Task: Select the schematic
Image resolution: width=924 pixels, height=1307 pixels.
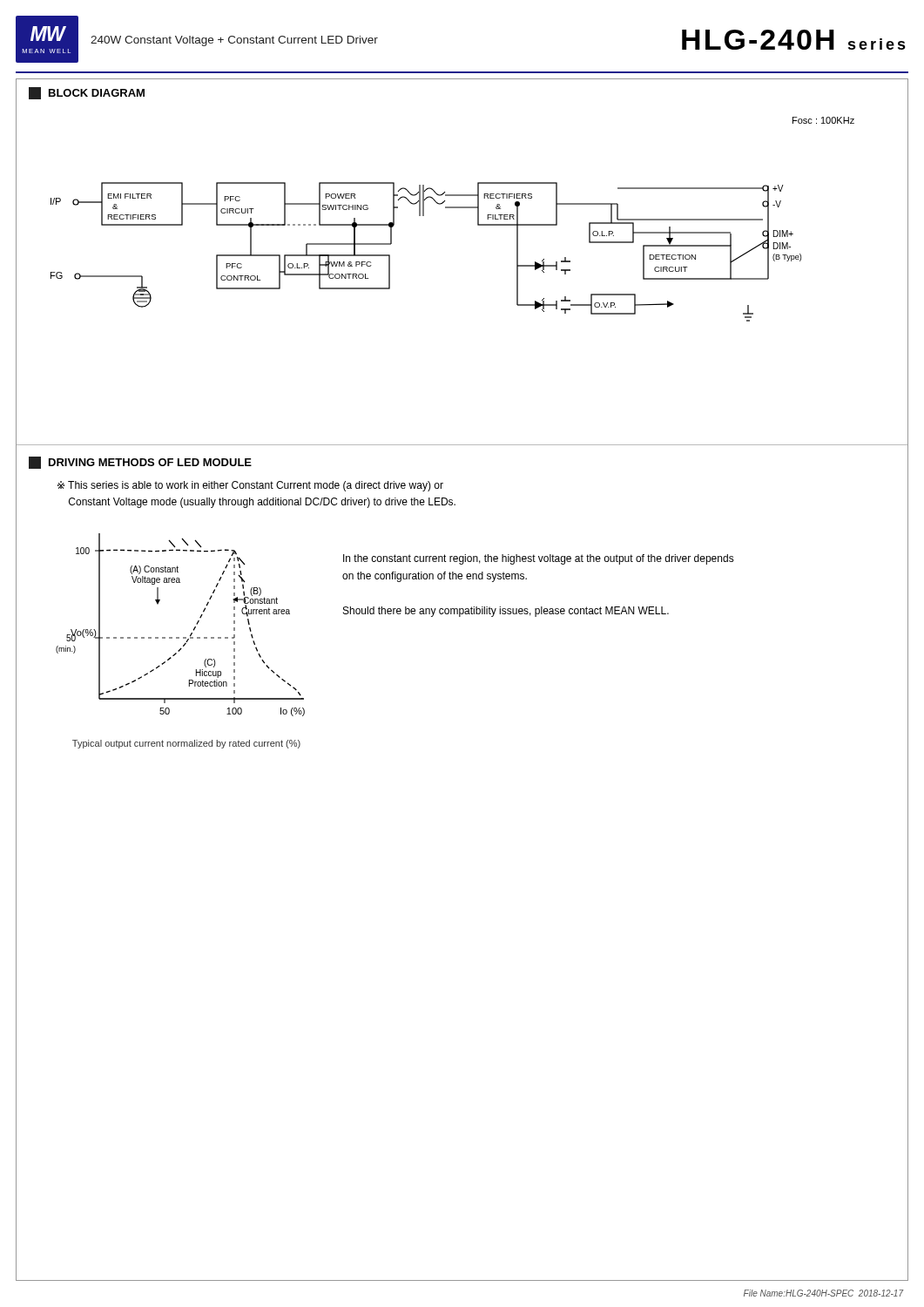Action: click(x=462, y=274)
